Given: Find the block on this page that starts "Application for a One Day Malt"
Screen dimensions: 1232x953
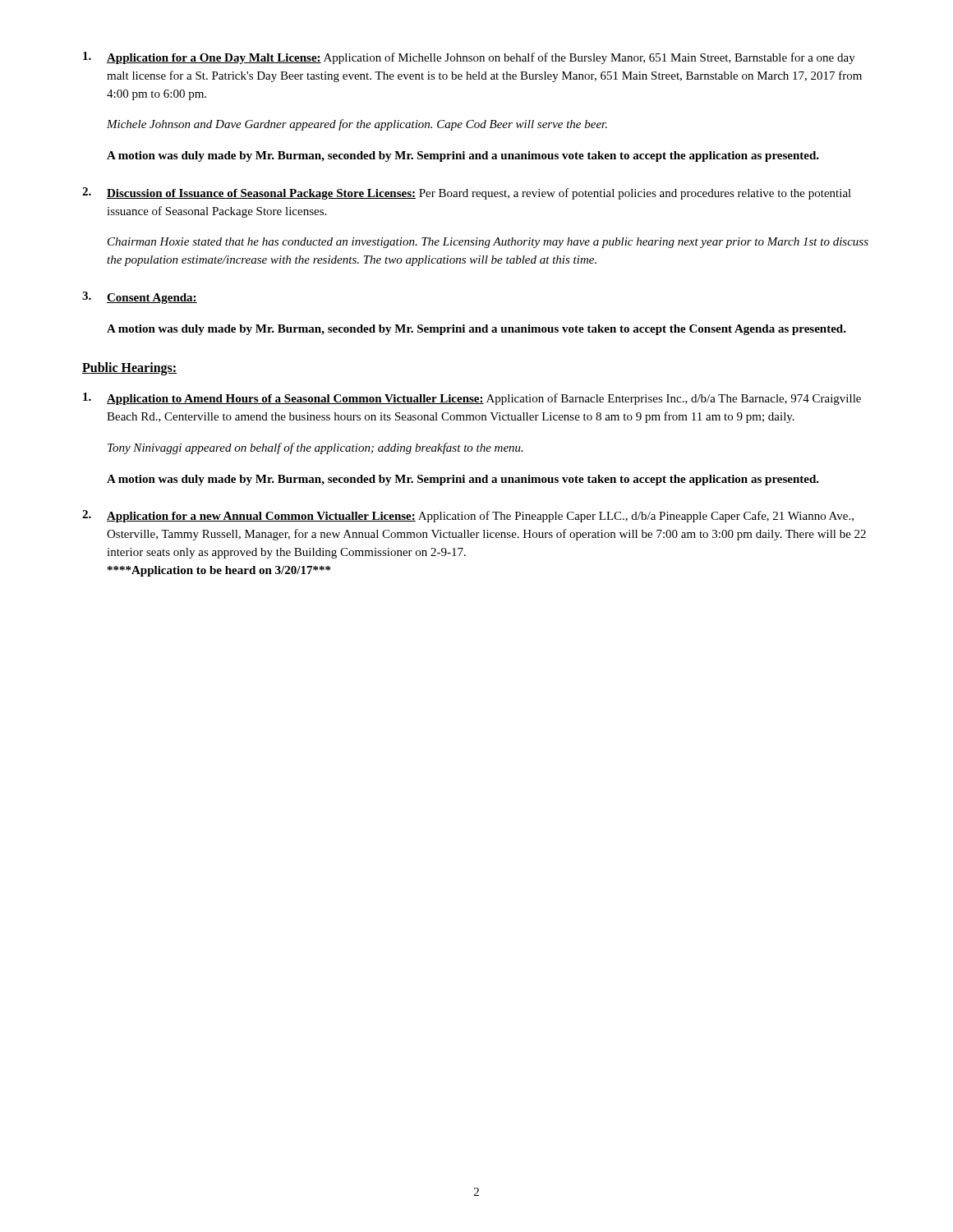Looking at the screenshot, I should tap(476, 76).
